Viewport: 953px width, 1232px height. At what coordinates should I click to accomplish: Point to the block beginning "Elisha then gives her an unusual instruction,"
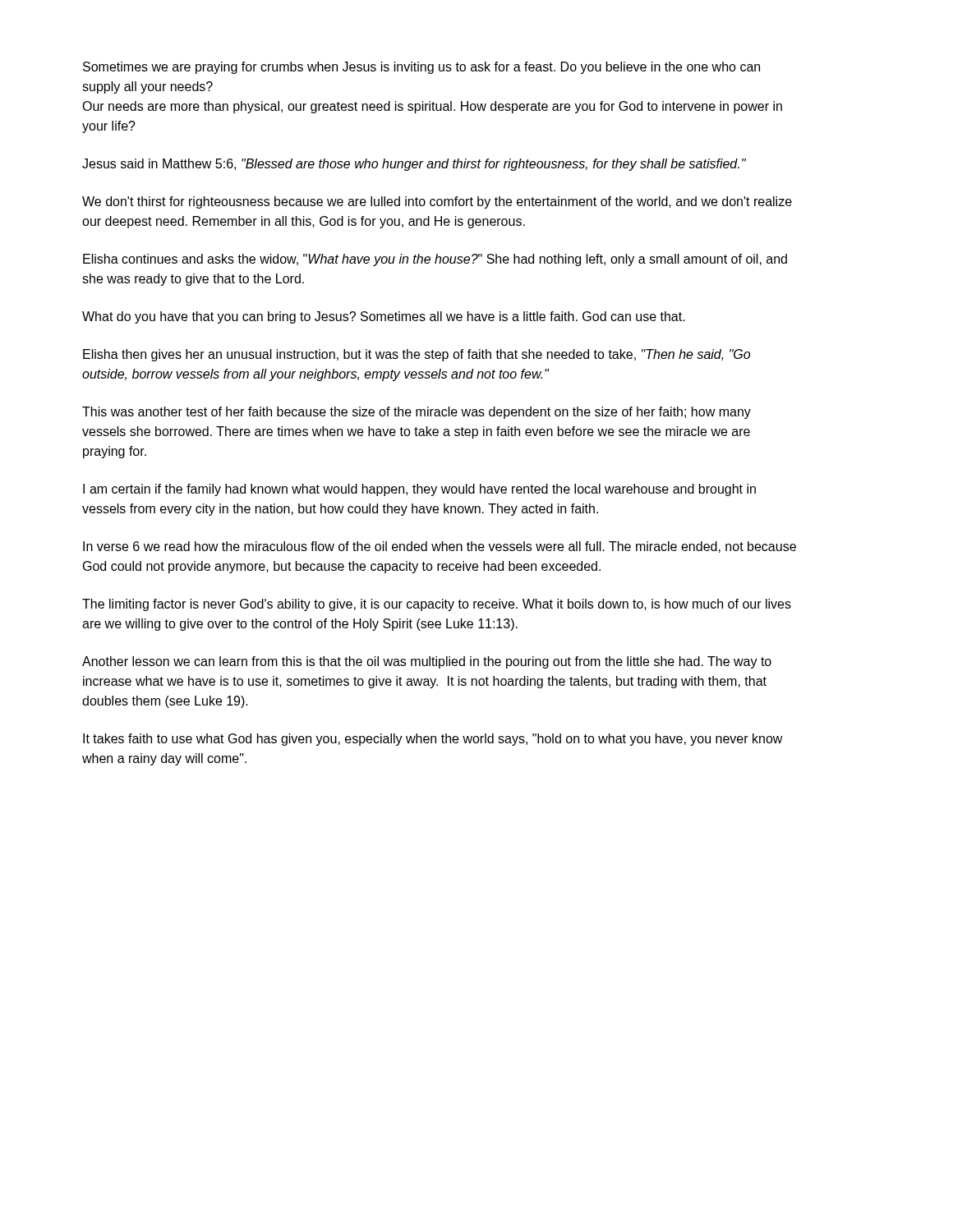[x=416, y=364]
